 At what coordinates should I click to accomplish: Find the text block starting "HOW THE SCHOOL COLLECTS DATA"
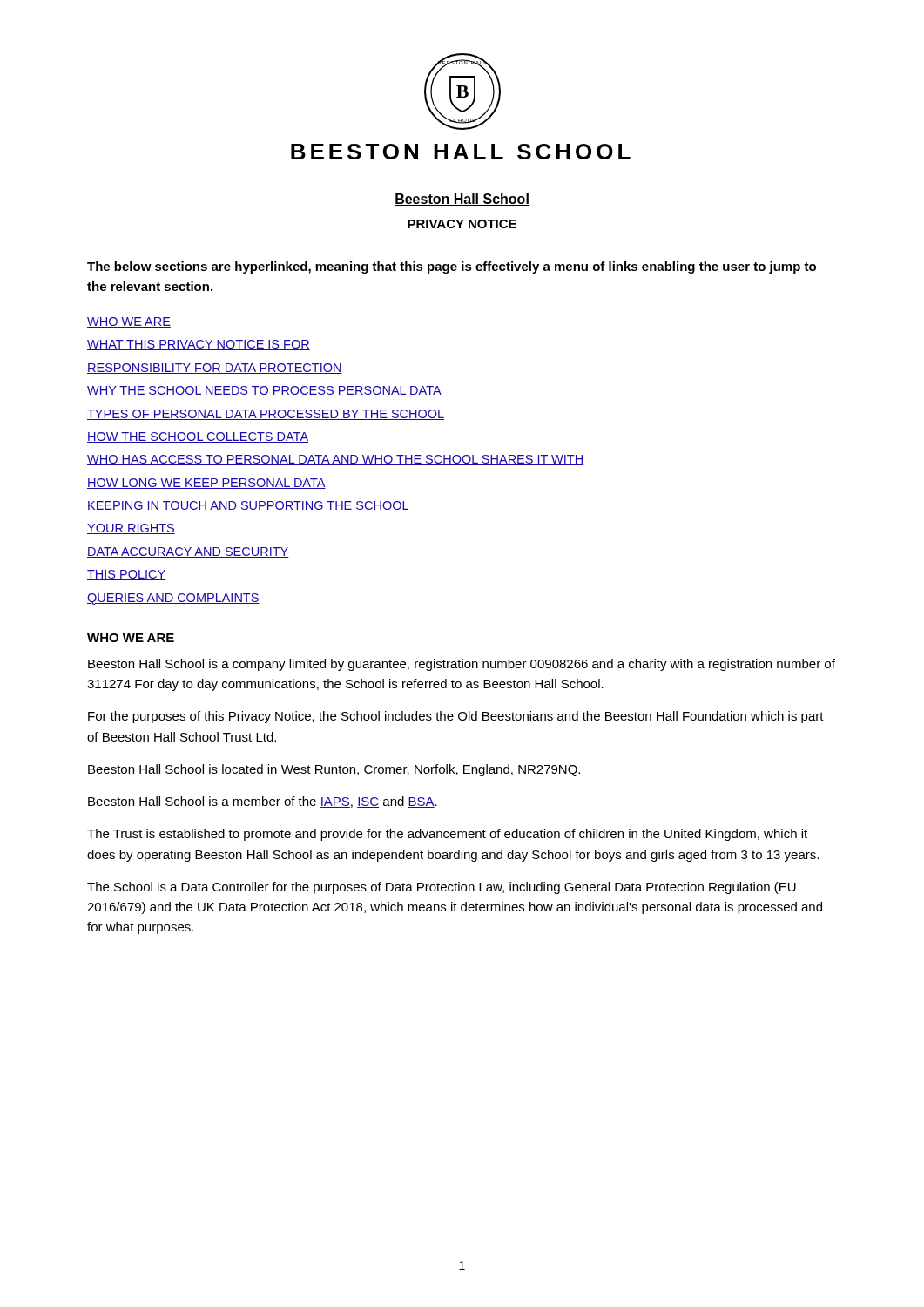pos(198,436)
